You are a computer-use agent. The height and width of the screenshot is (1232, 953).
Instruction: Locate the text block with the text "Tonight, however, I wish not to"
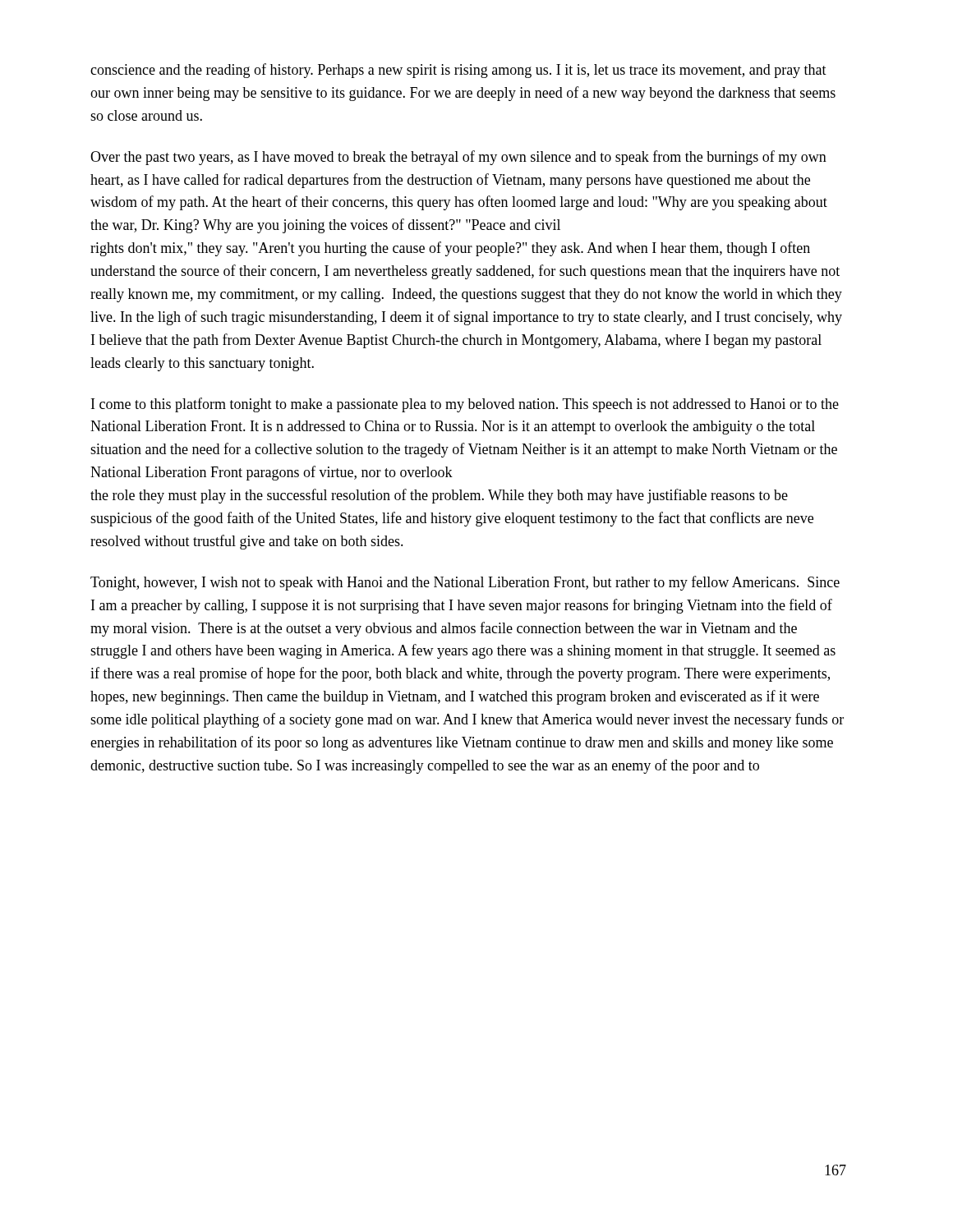[x=467, y=674]
